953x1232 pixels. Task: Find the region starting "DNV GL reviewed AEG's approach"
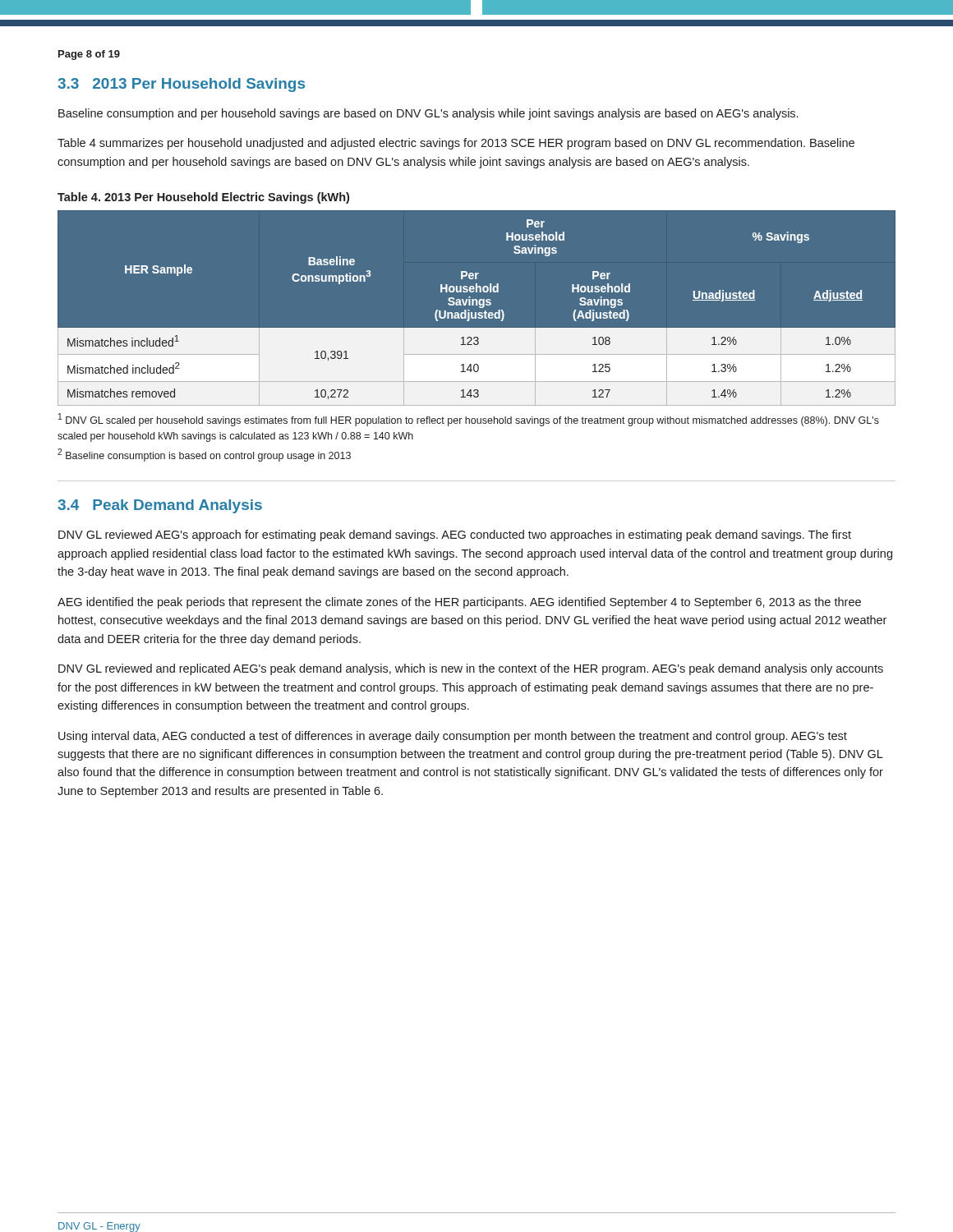[x=475, y=553]
